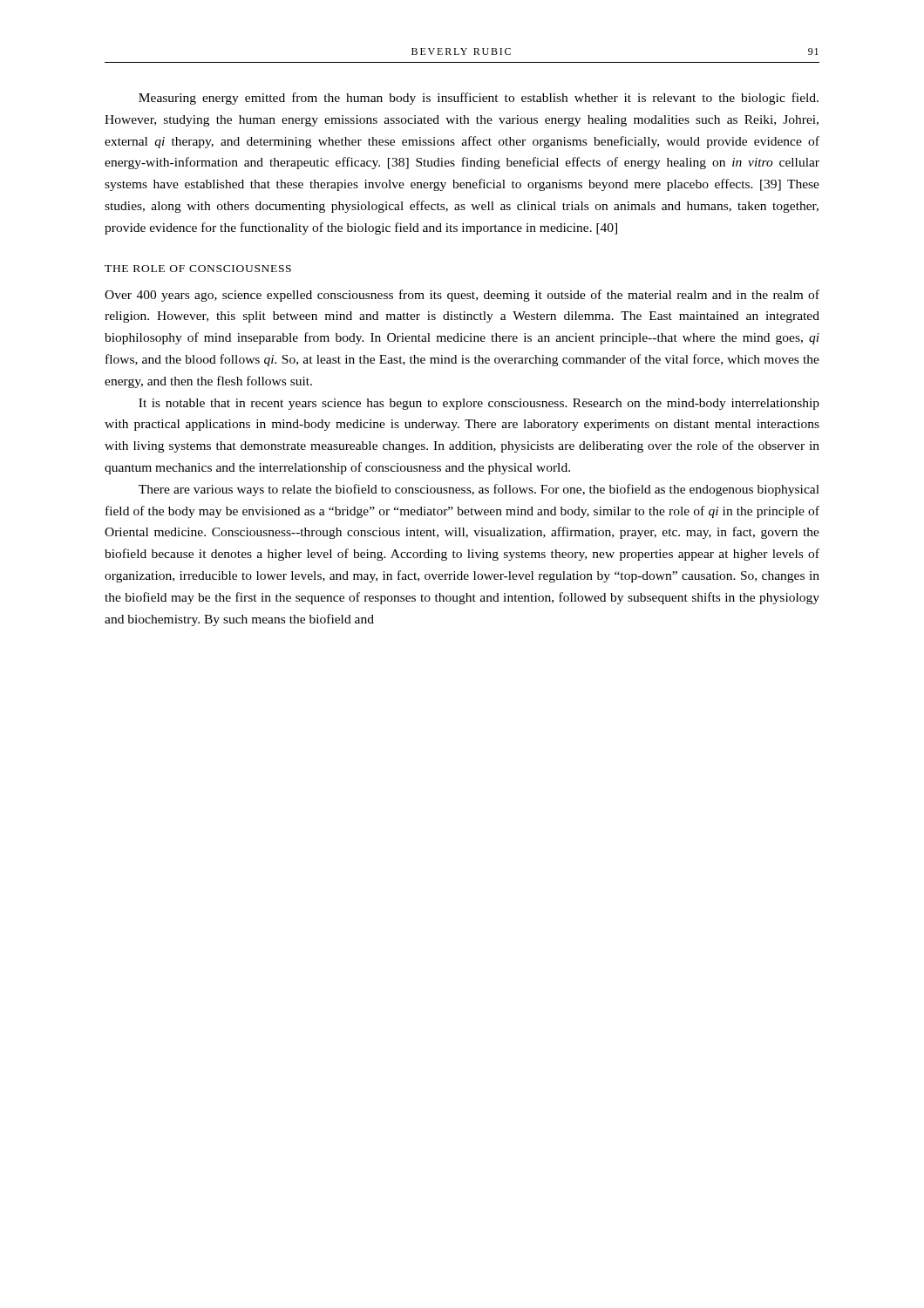This screenshot has height=1308, width=924.
Task: Find the block starting "There are various"
Action: [462, 554]
